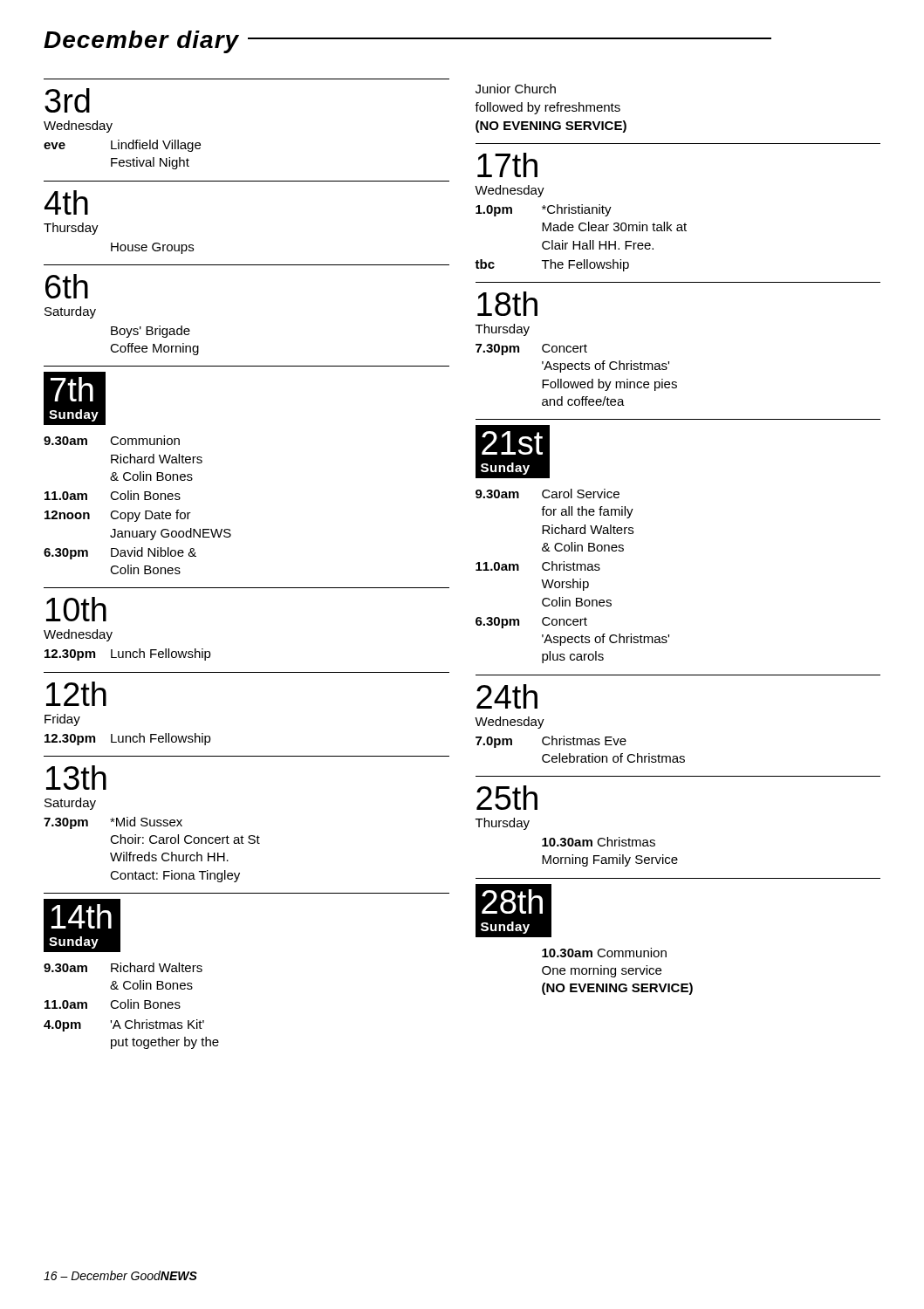924x1309 pixels.
Task: Point to the block beginning "17th Wednesday 1.0pm *ChristianityMade"
Action: coord(507,165)
